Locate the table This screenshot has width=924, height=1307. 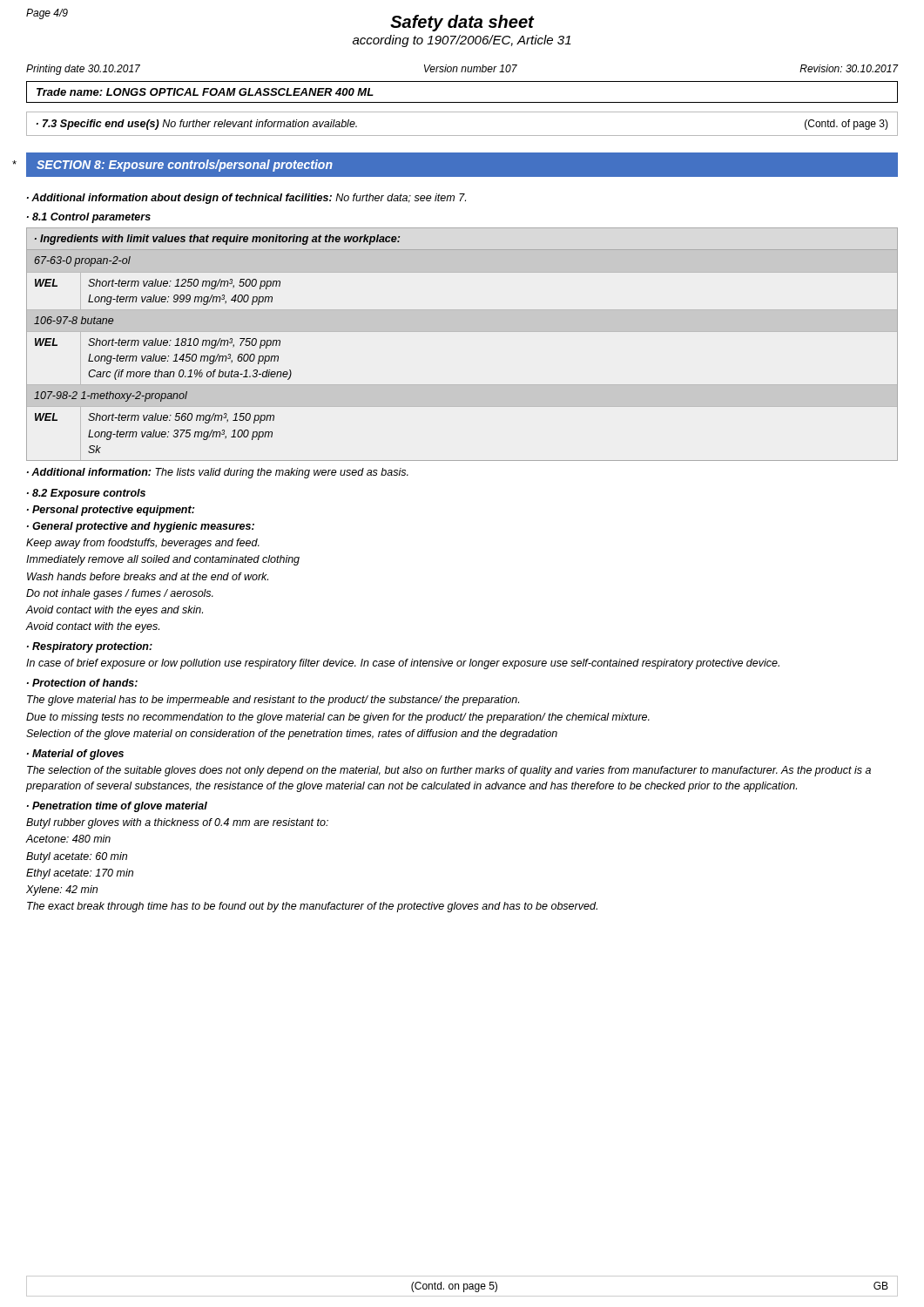click(462, 344)
